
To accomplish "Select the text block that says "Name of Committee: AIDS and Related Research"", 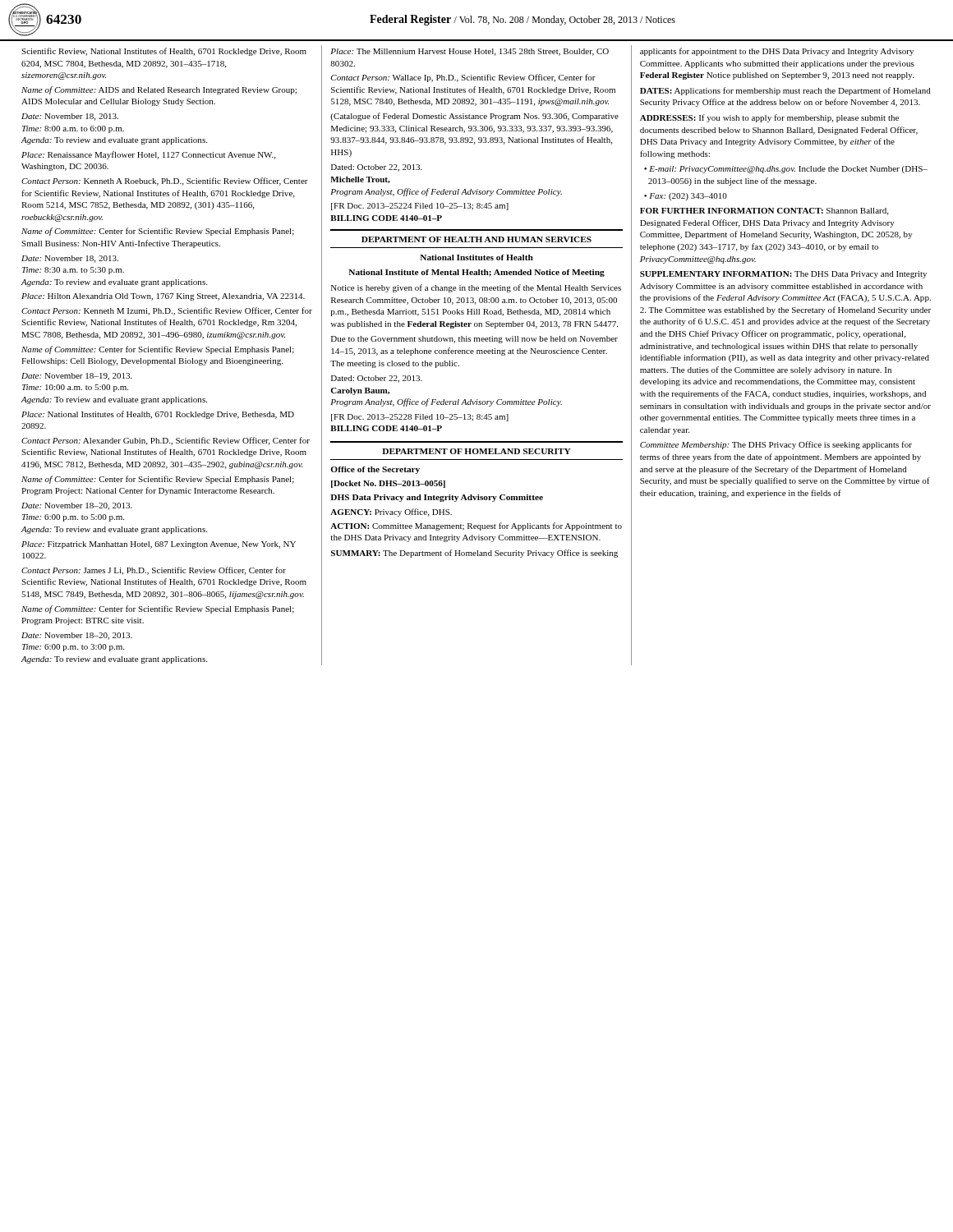I will [159, 95].
